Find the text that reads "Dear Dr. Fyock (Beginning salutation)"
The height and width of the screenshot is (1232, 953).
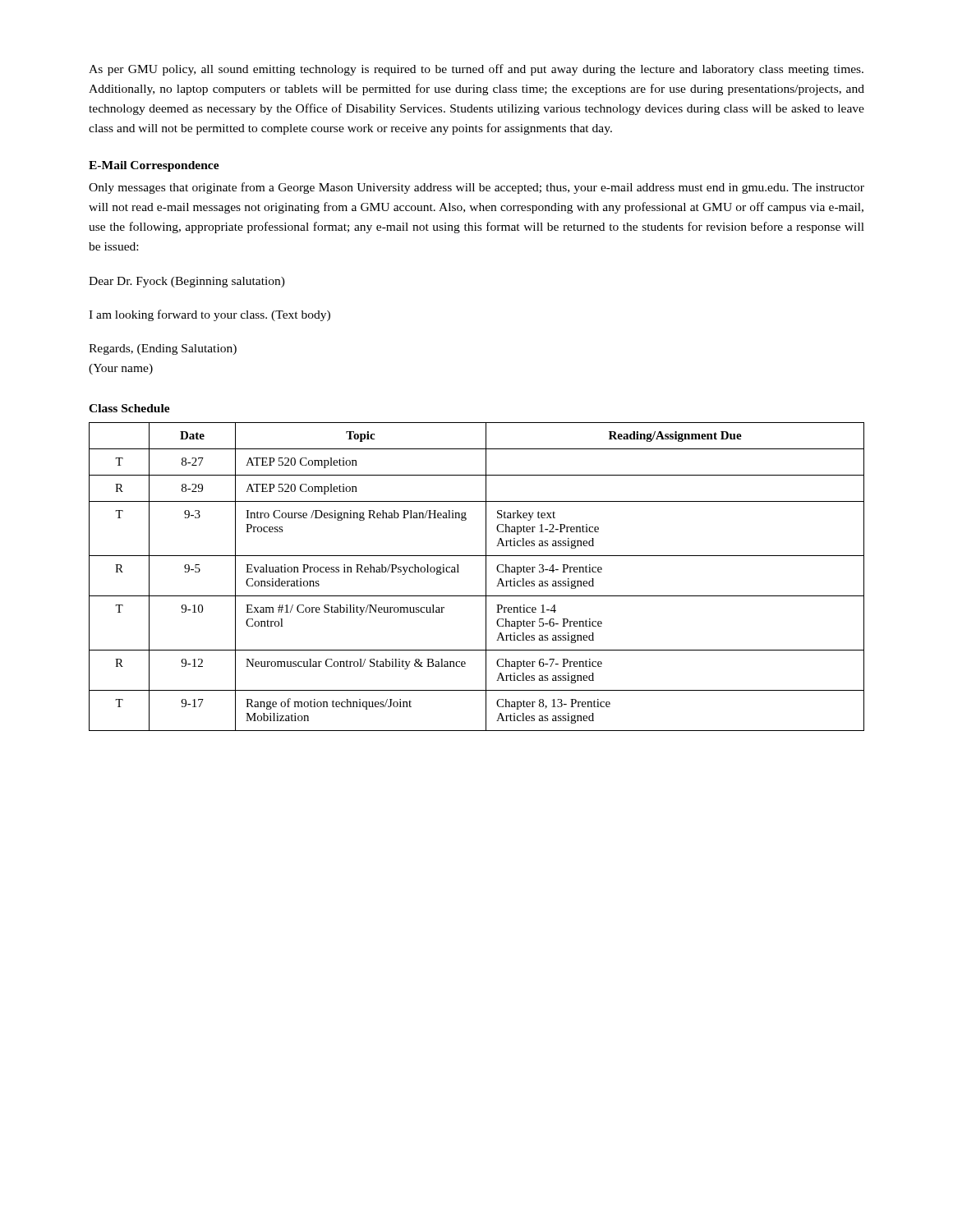point(187,281)
